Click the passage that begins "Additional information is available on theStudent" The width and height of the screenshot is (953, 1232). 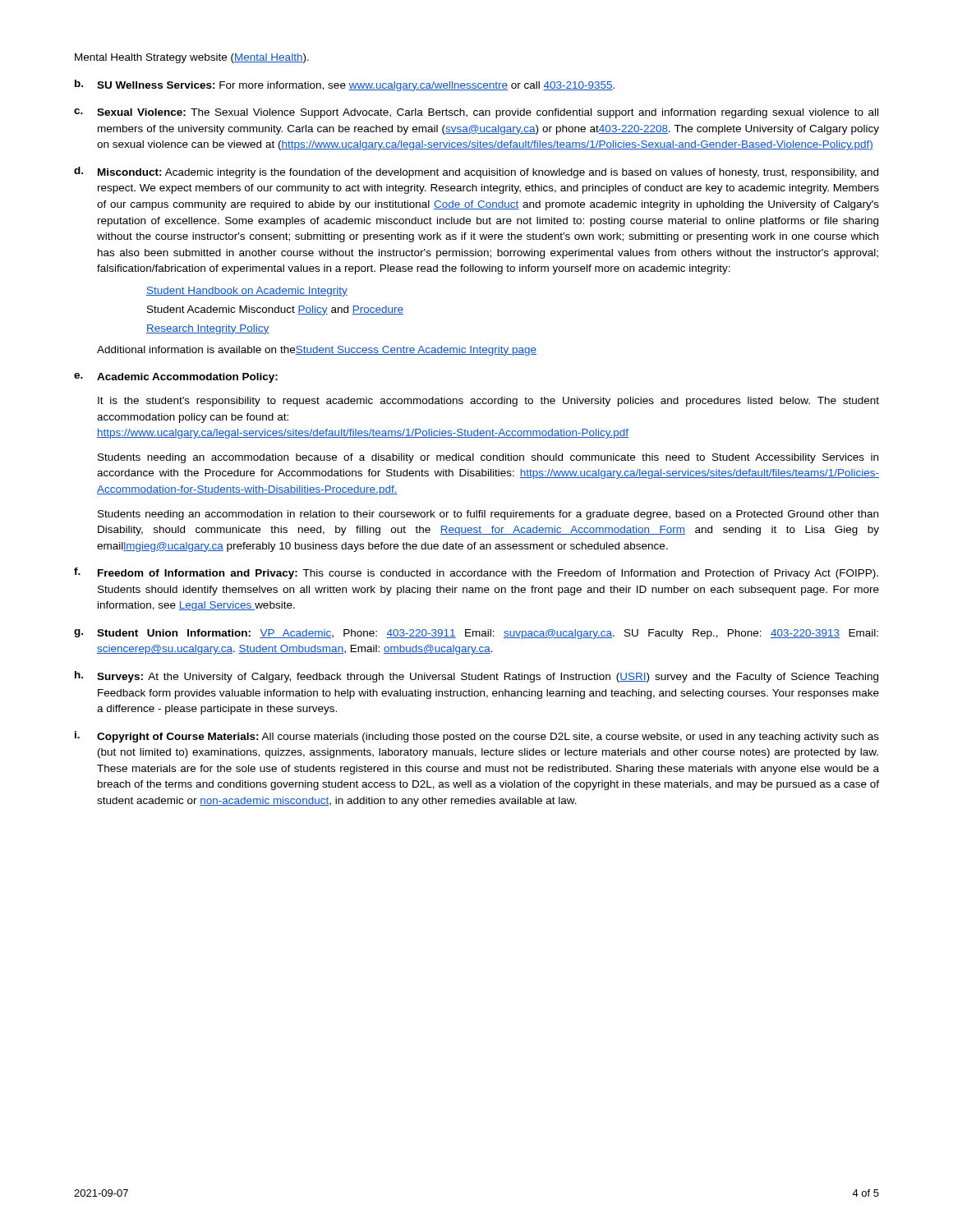[x=317, y=349]
